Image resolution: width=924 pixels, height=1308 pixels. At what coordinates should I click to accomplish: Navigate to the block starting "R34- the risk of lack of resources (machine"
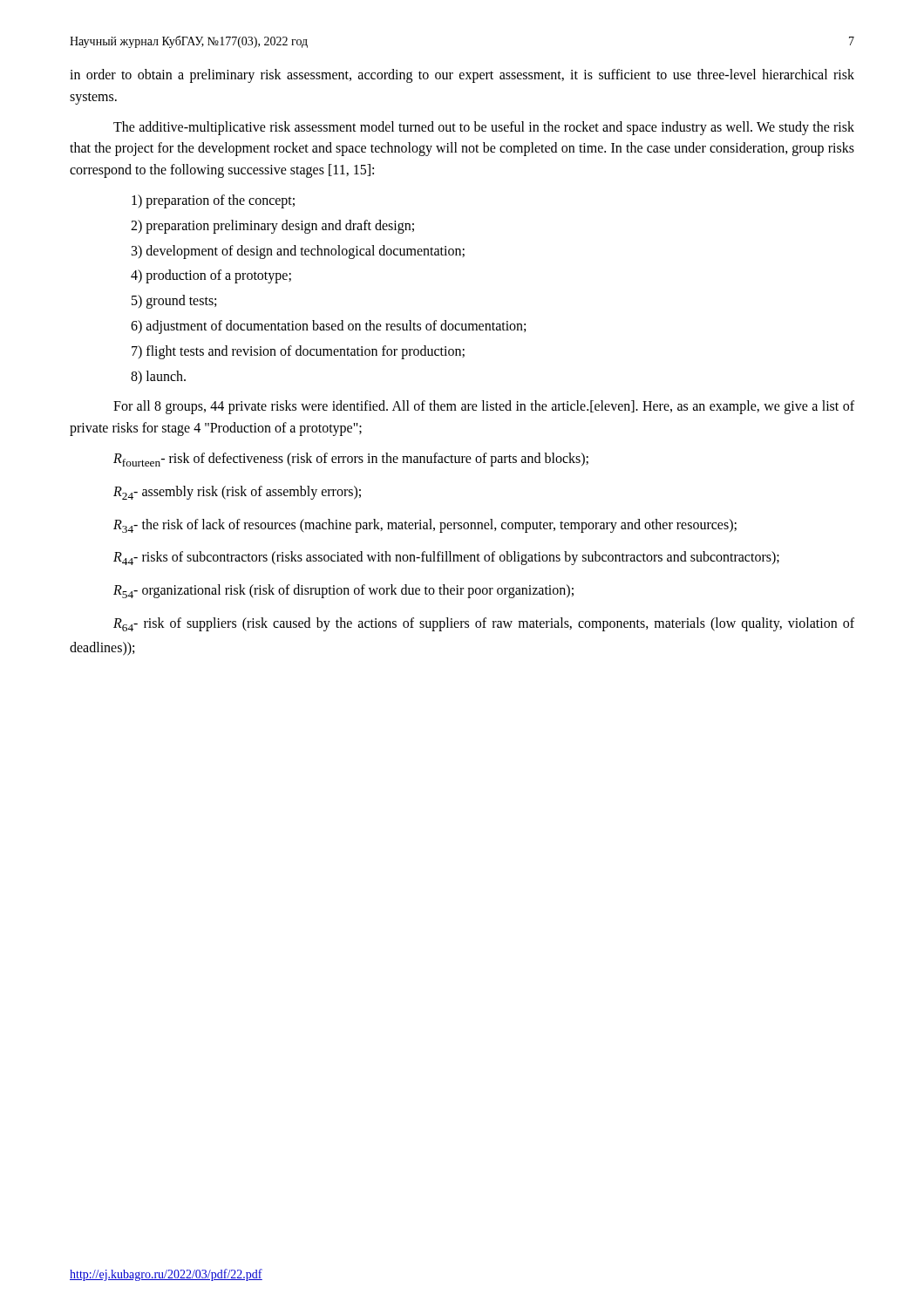[462, 526]
